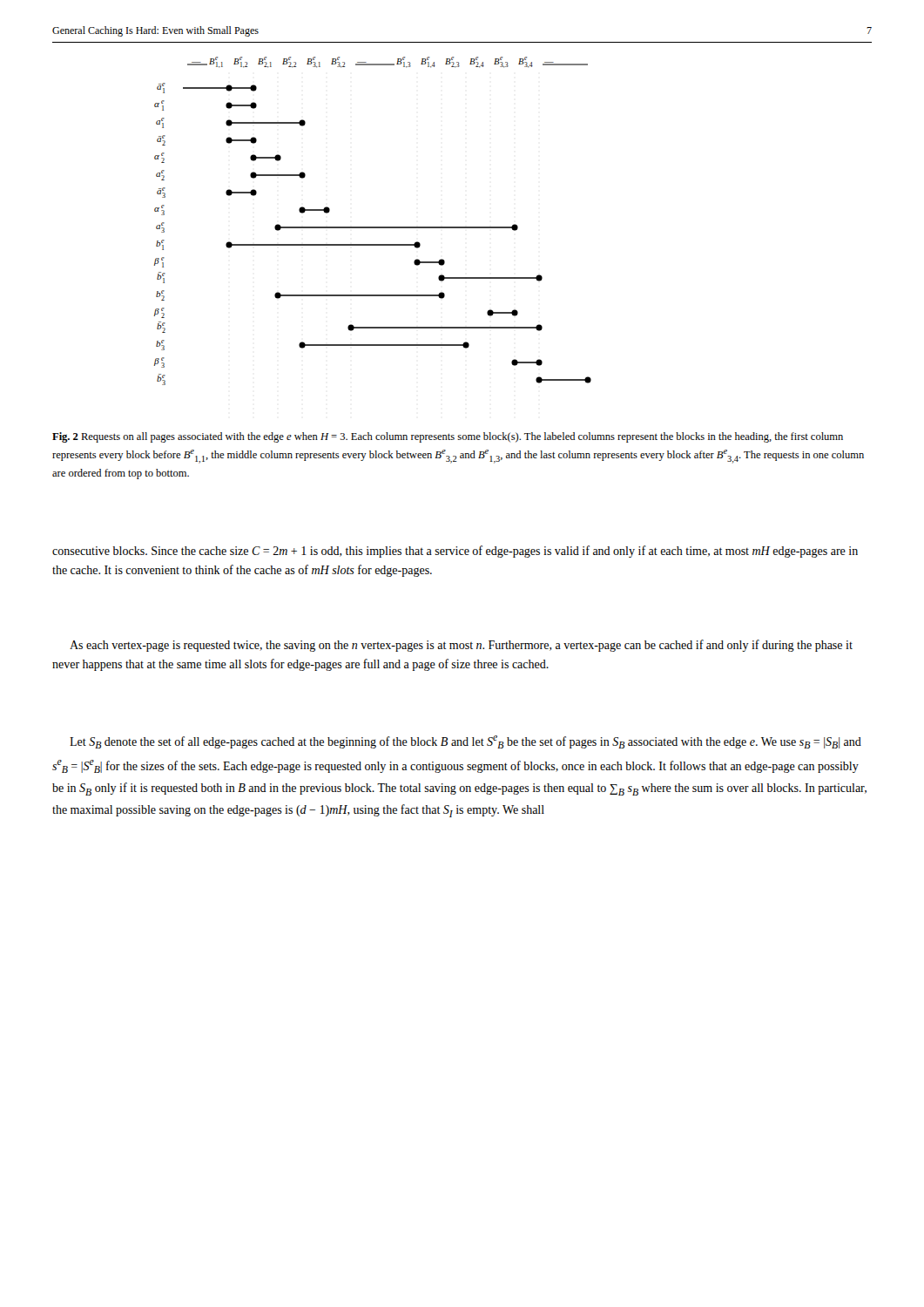The width and height of the screenshot is (924, 1307).
Task: Select the element starting "Fig. 2 Requests on all"
Action: (x=458, y=455)
